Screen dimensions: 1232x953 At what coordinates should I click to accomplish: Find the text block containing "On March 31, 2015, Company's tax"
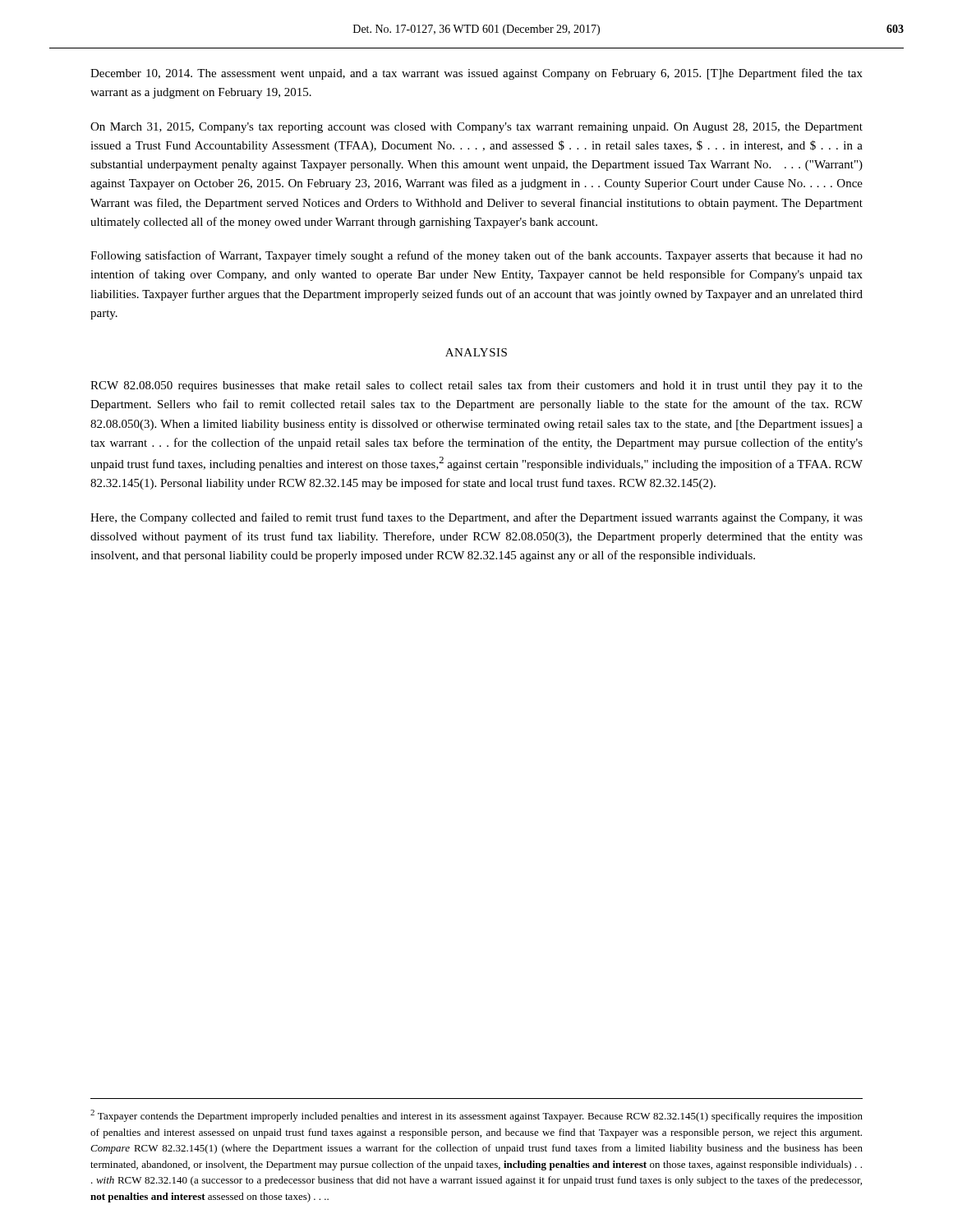476,174
